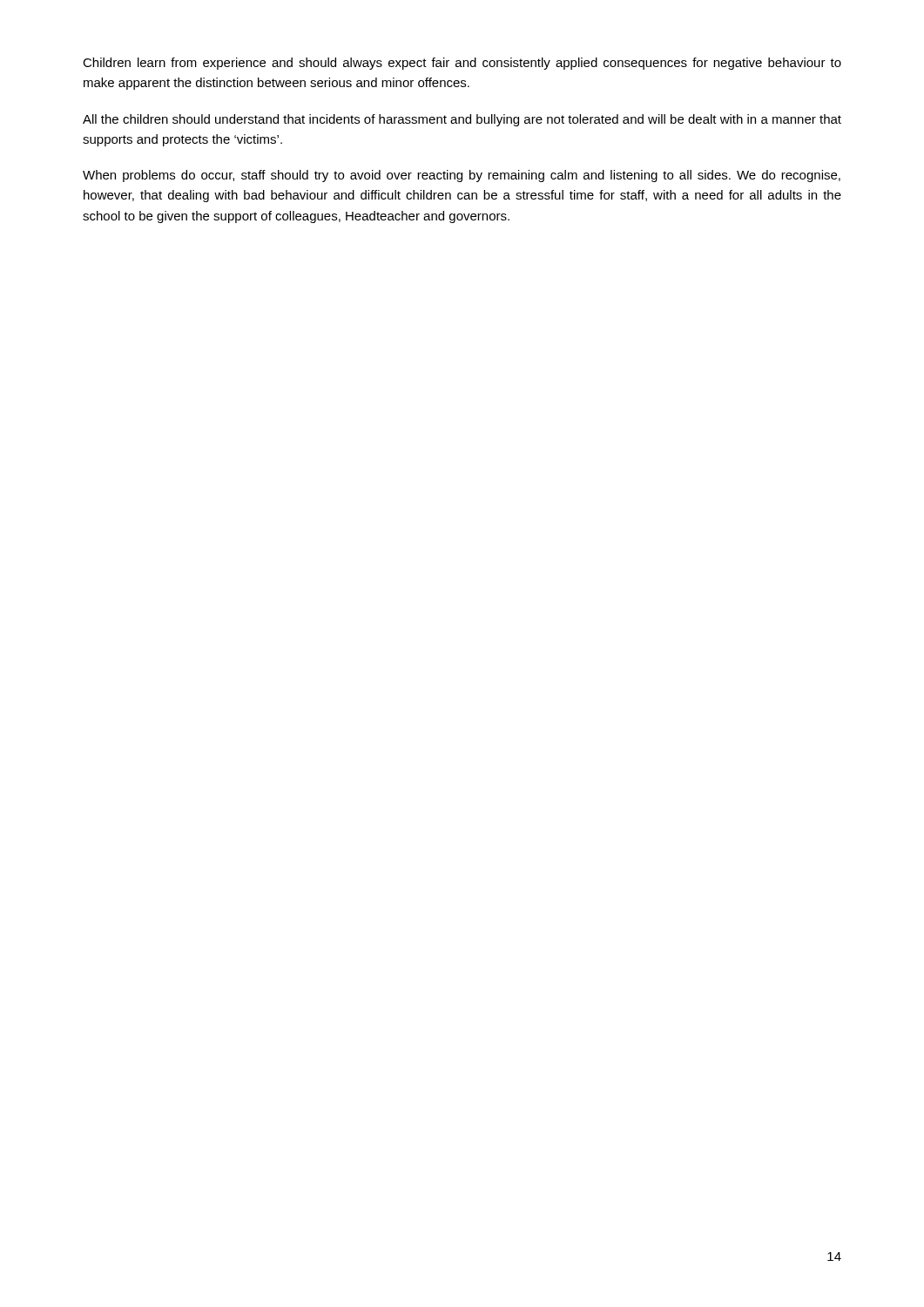This screenshot has height=1307, width=924.
Task: Click the passage that begins "When problems do occur, staff should try"
Action: [462, 195]
